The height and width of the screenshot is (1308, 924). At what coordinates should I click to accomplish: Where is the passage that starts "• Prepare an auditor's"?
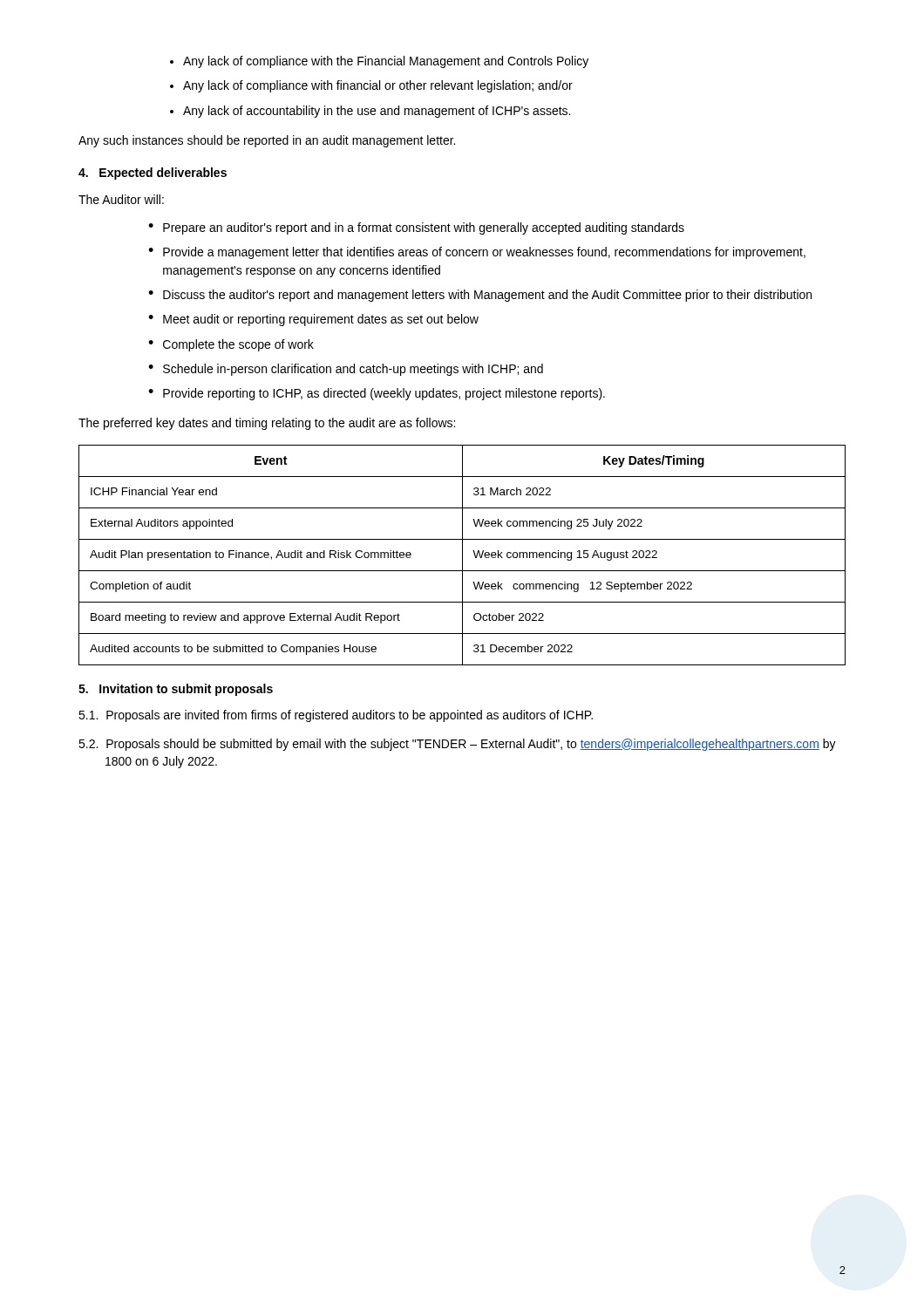tap(416, 228)
